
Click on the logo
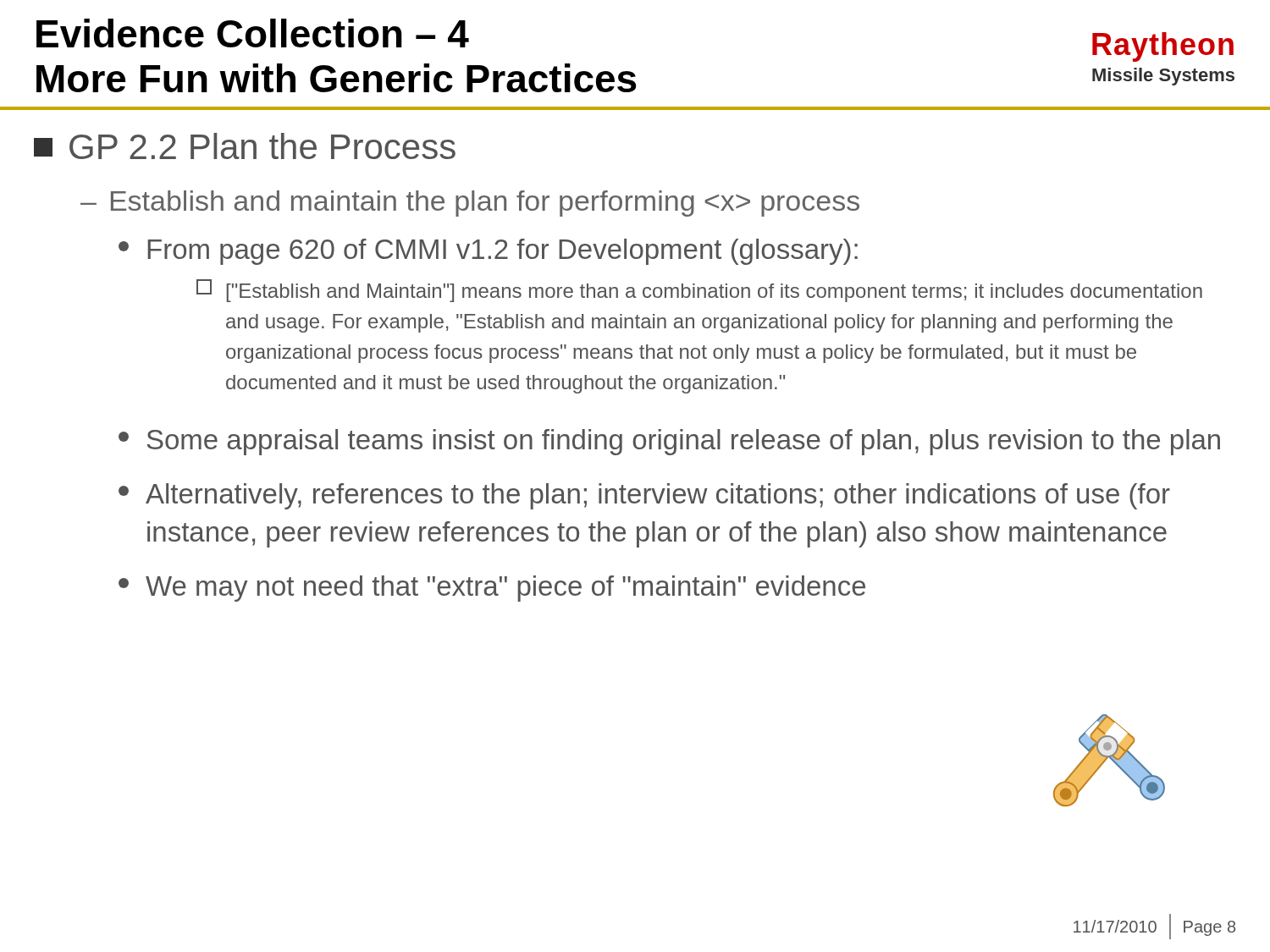click(x=1163, y=57)
